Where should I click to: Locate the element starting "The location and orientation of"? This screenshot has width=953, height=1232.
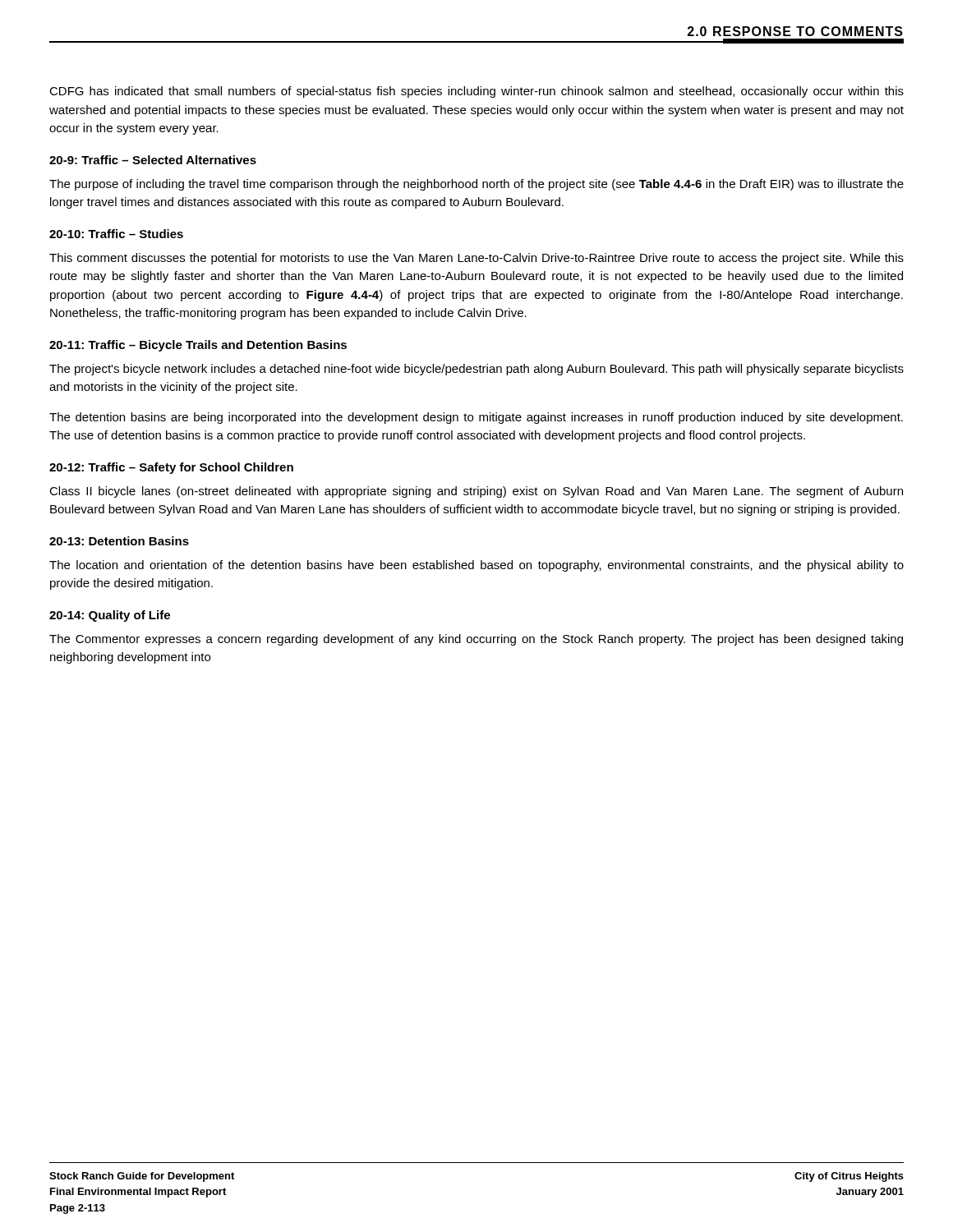coord(476,573)
